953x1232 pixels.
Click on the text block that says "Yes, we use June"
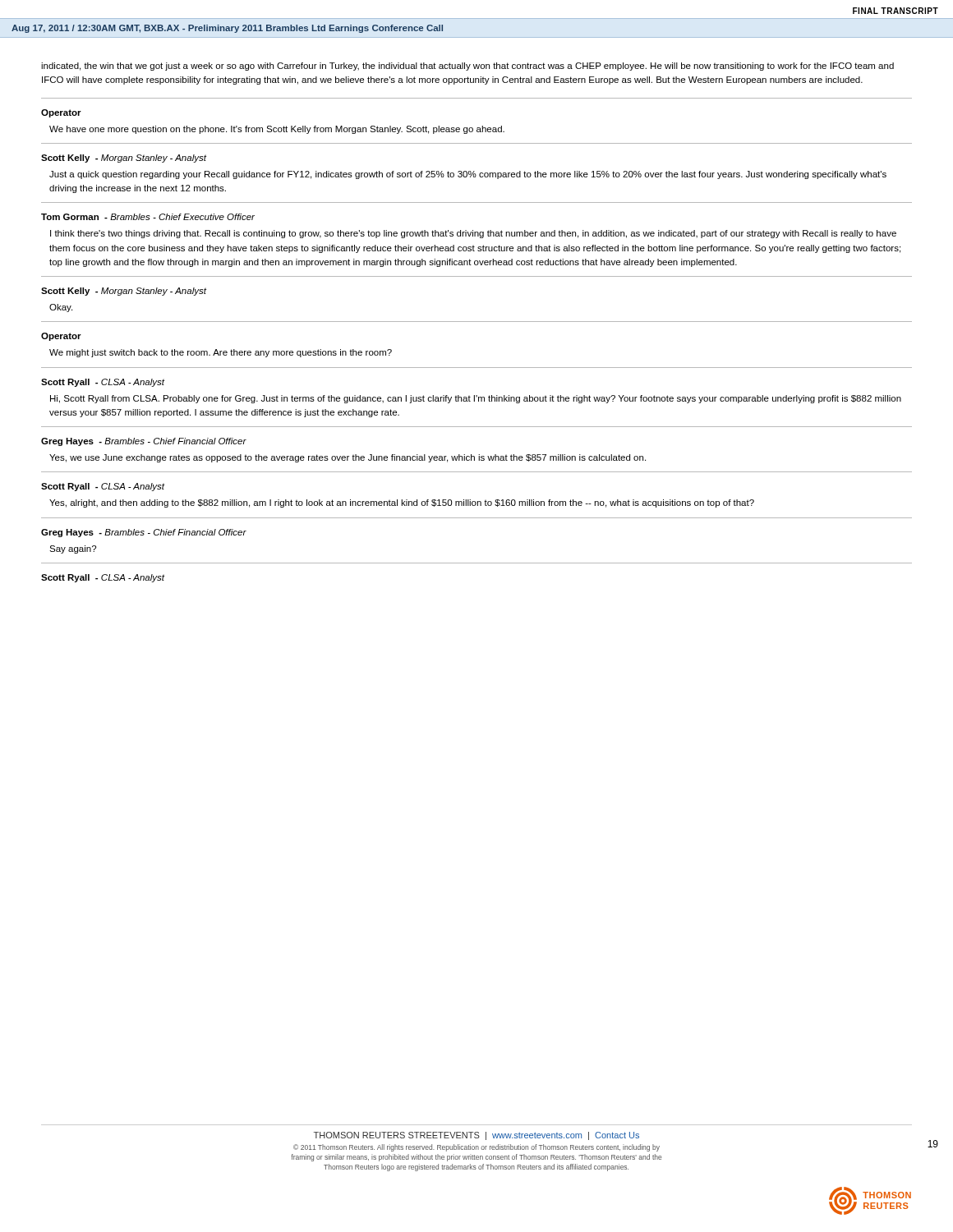(x=348, y=457)
